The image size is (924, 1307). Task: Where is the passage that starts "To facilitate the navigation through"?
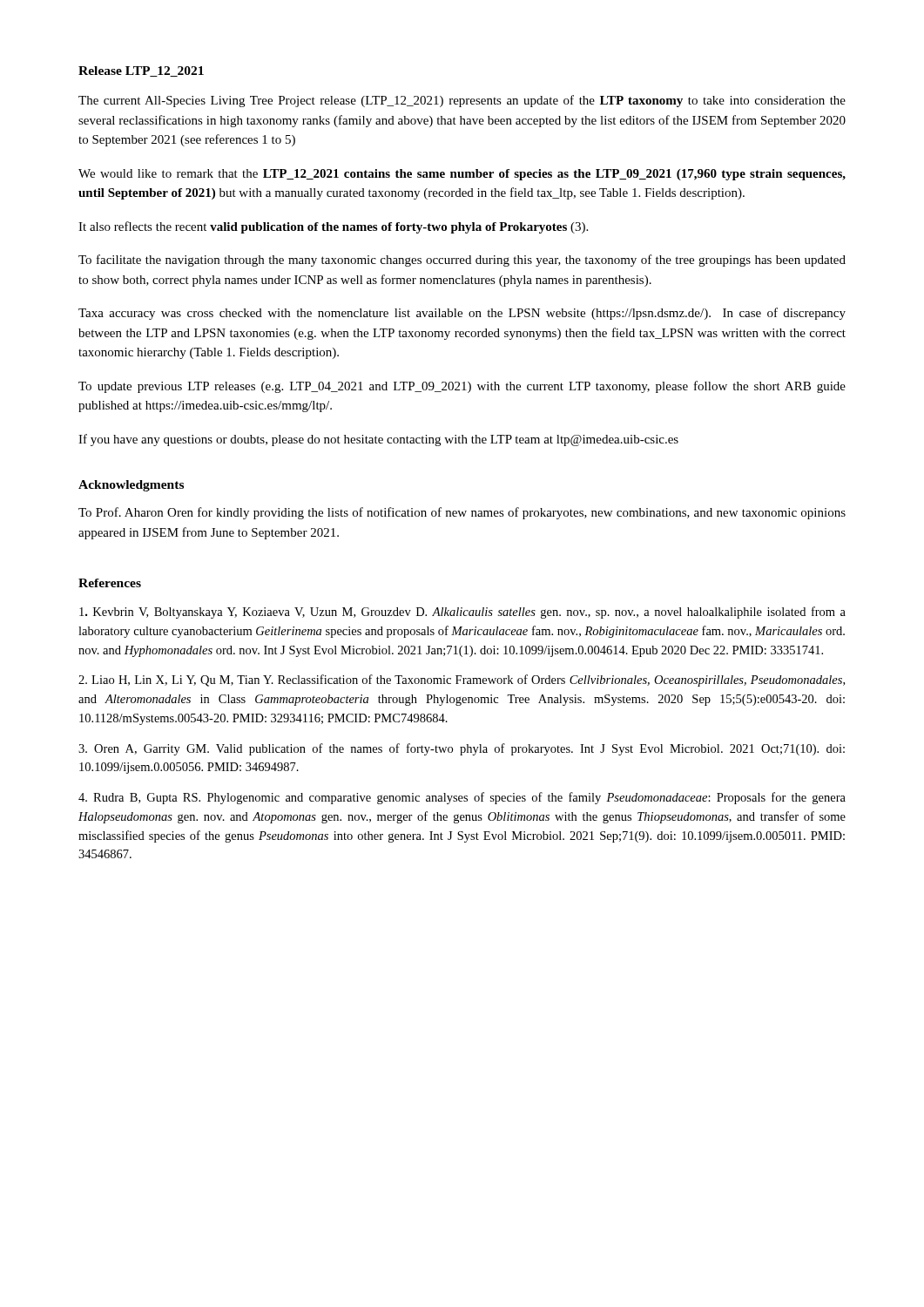click(462, 269)
